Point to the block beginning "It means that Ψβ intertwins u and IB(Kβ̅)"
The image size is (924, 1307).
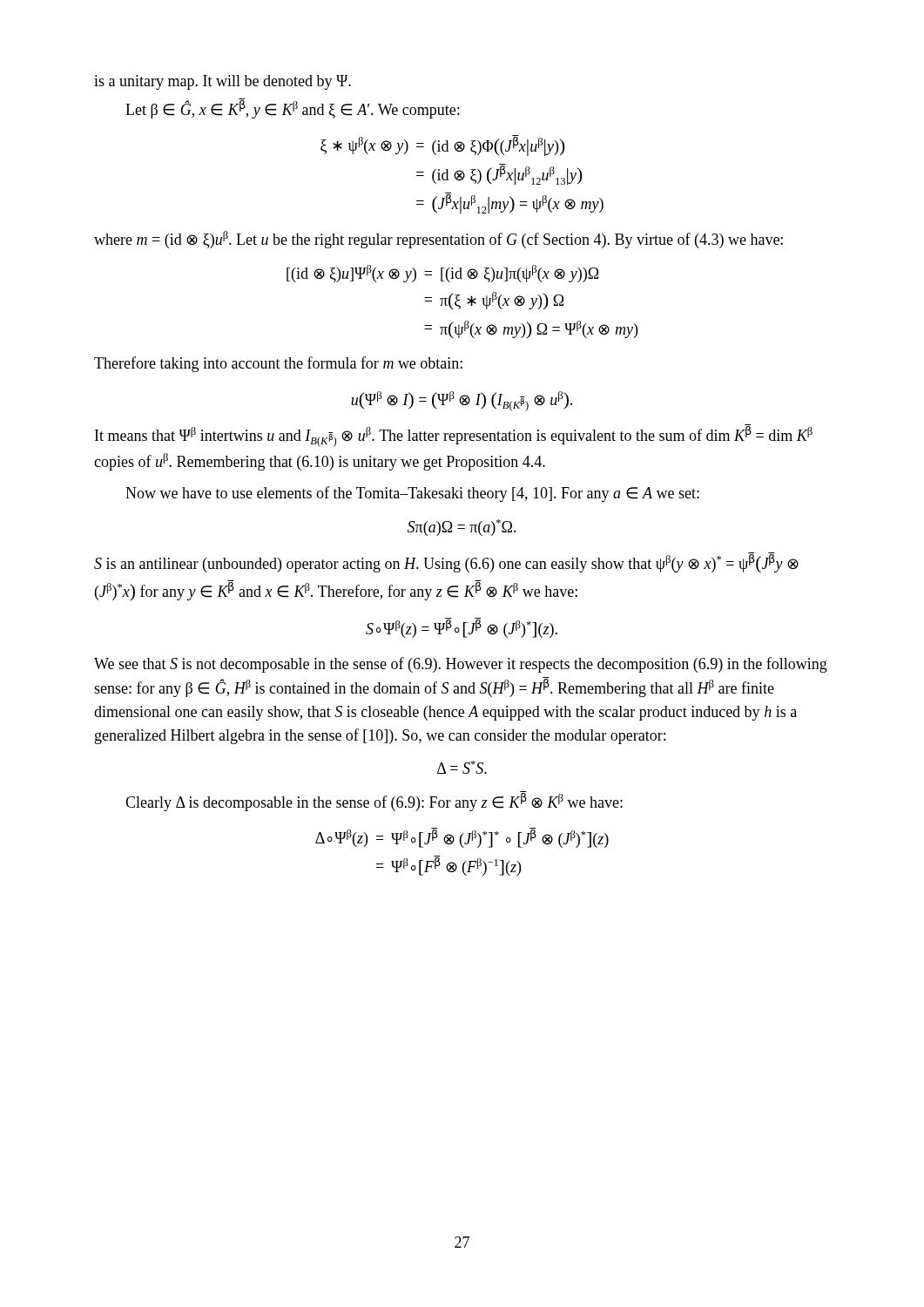pos(453,448)
